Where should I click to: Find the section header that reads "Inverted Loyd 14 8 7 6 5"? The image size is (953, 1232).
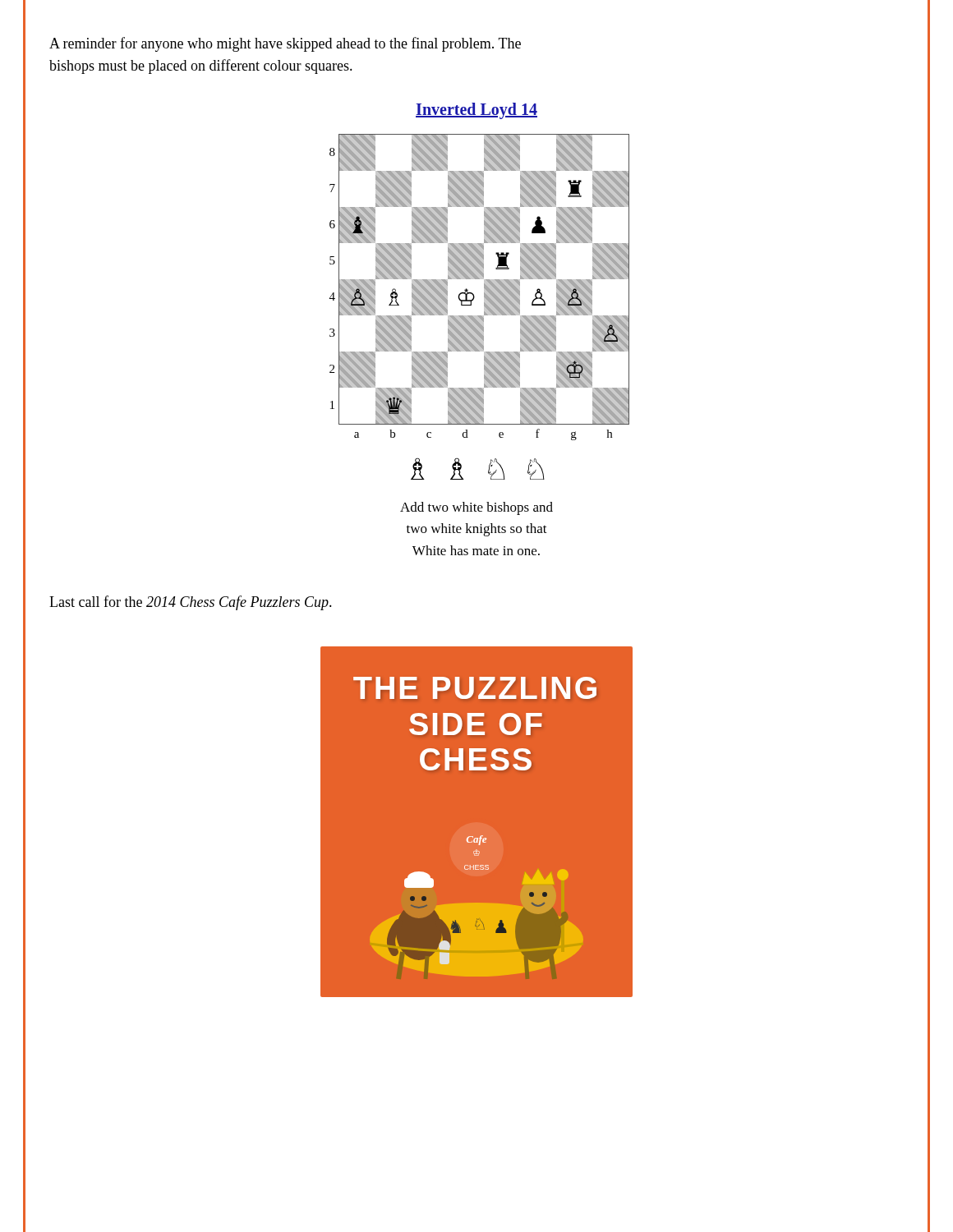[x=476, y=331]
